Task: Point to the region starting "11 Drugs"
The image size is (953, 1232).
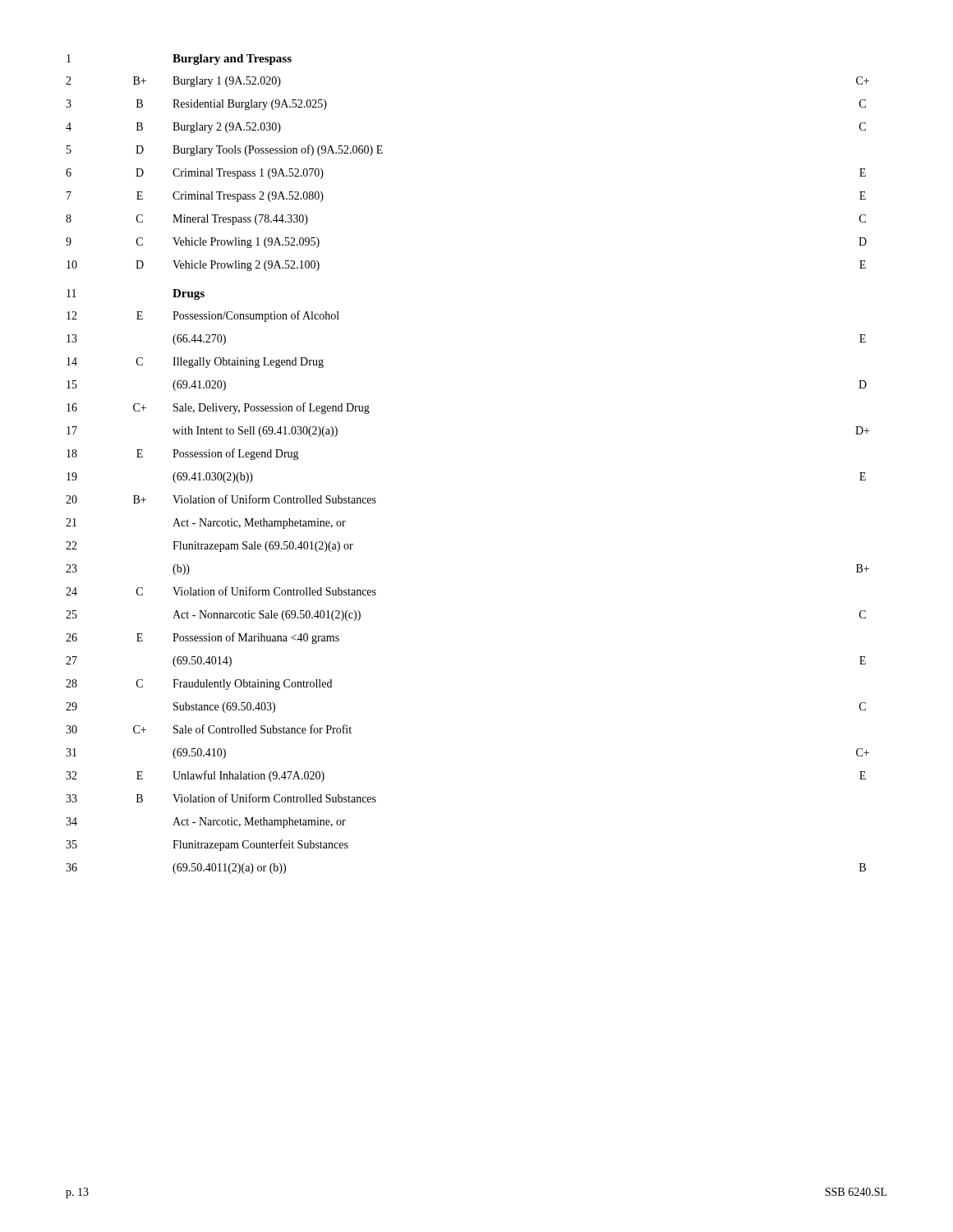Action: [x=69, y=294]
